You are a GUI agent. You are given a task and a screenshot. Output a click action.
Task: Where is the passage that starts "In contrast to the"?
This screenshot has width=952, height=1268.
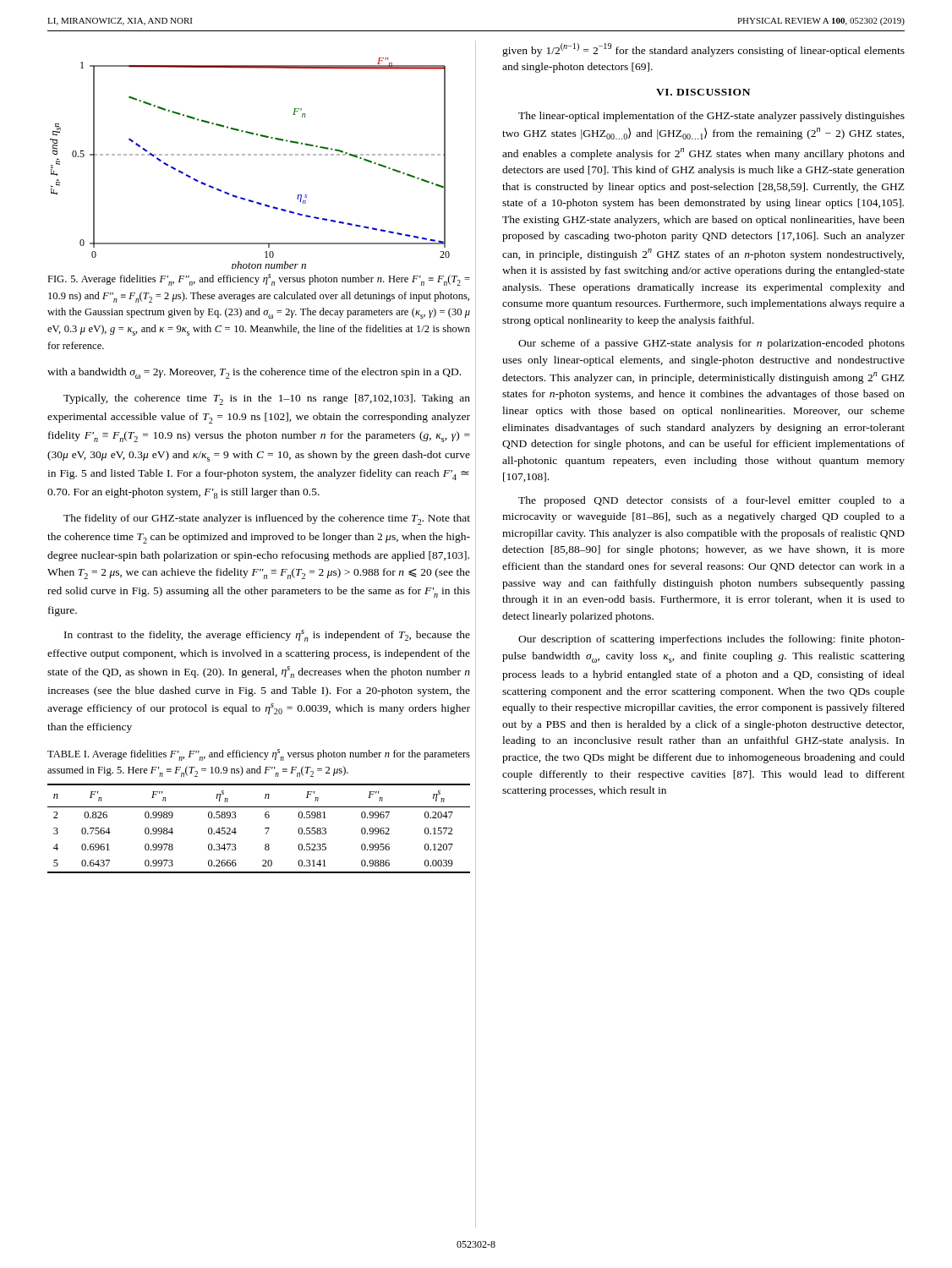(x=259, y=679)
